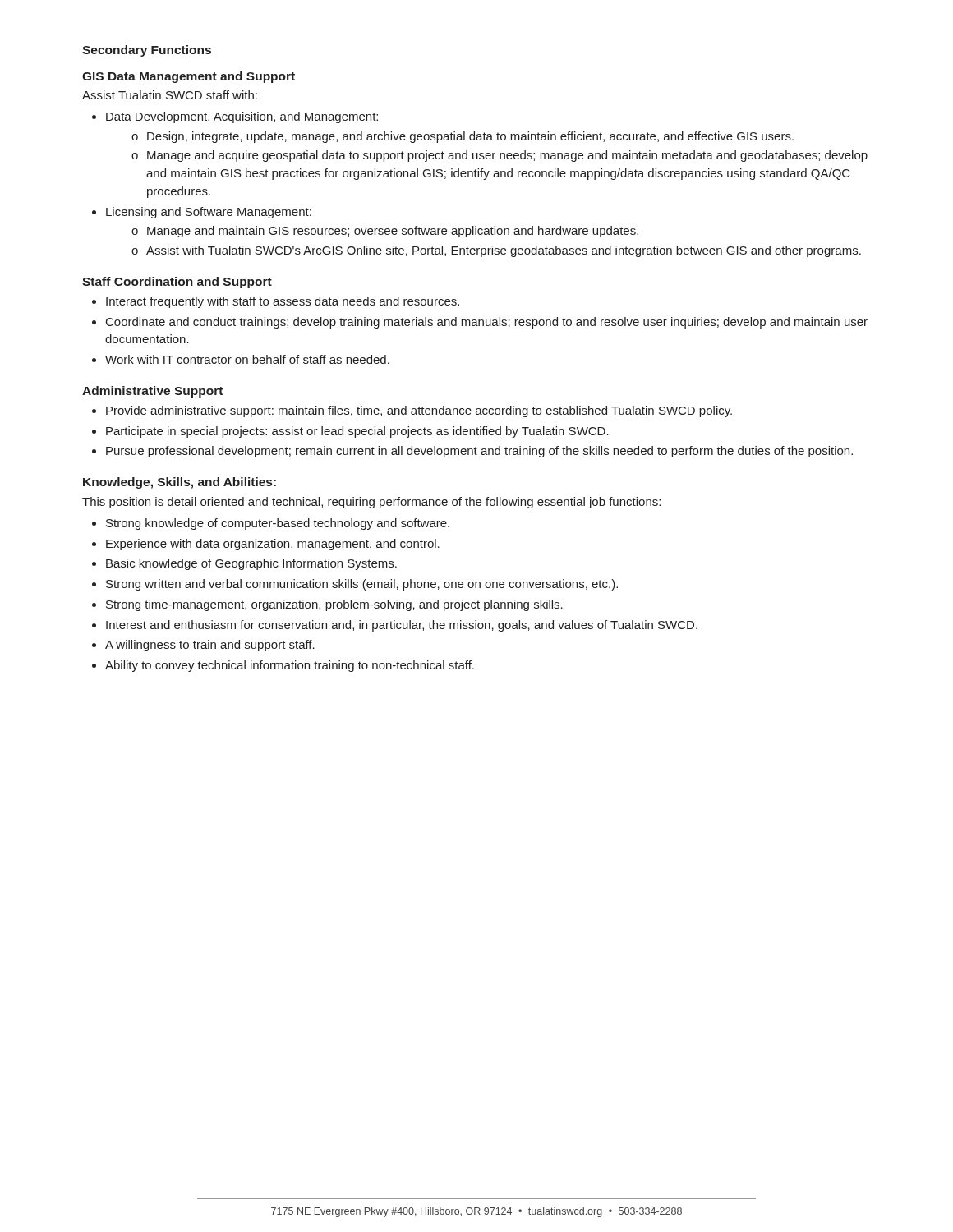Click on the list item that reads "Strong time-management, organization, problem-solving, and project planning"
Screen dimensions: 1232x953
point(334,604)
